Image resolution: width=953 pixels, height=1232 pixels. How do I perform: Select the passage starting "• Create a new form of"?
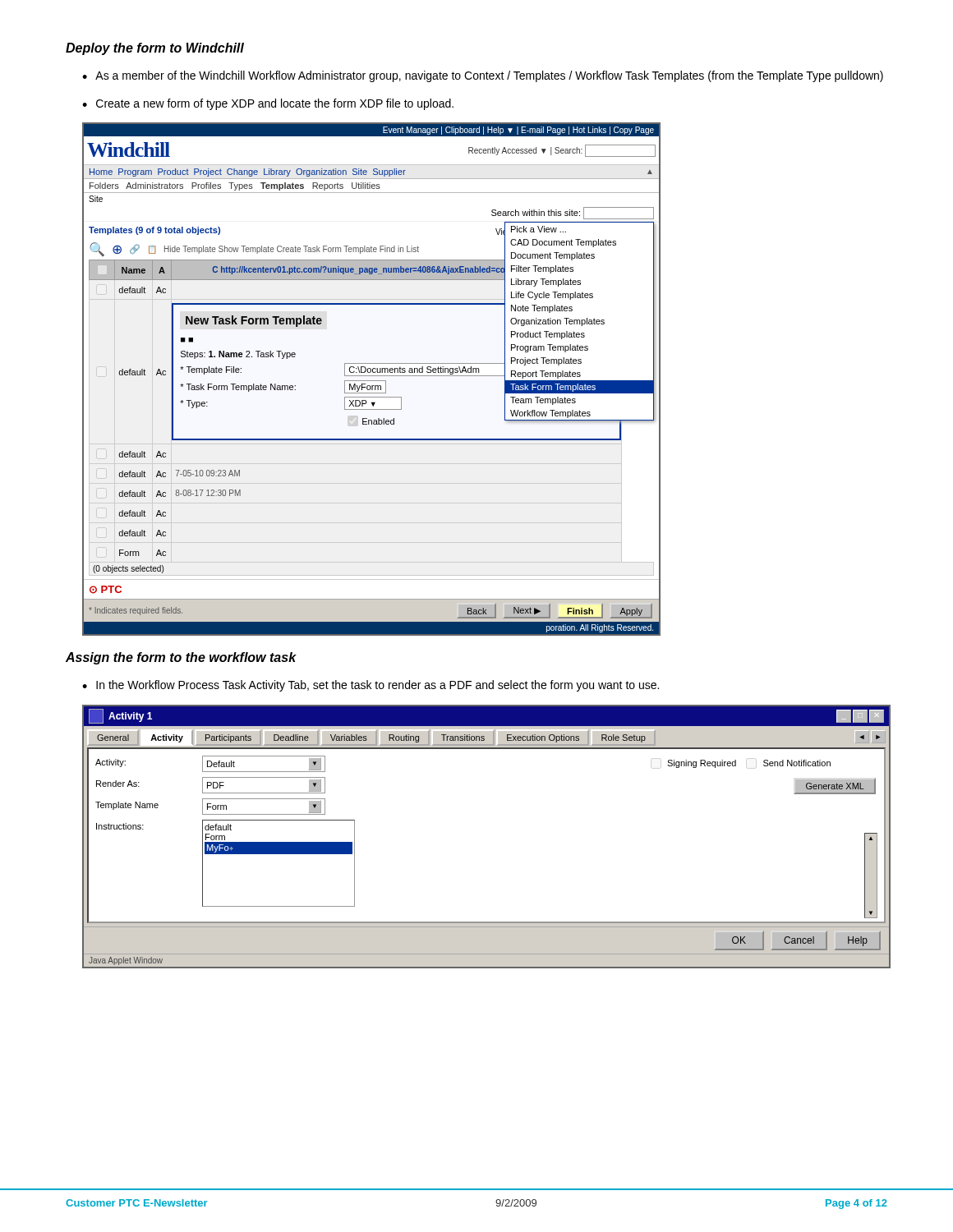[x=268, y=105]
